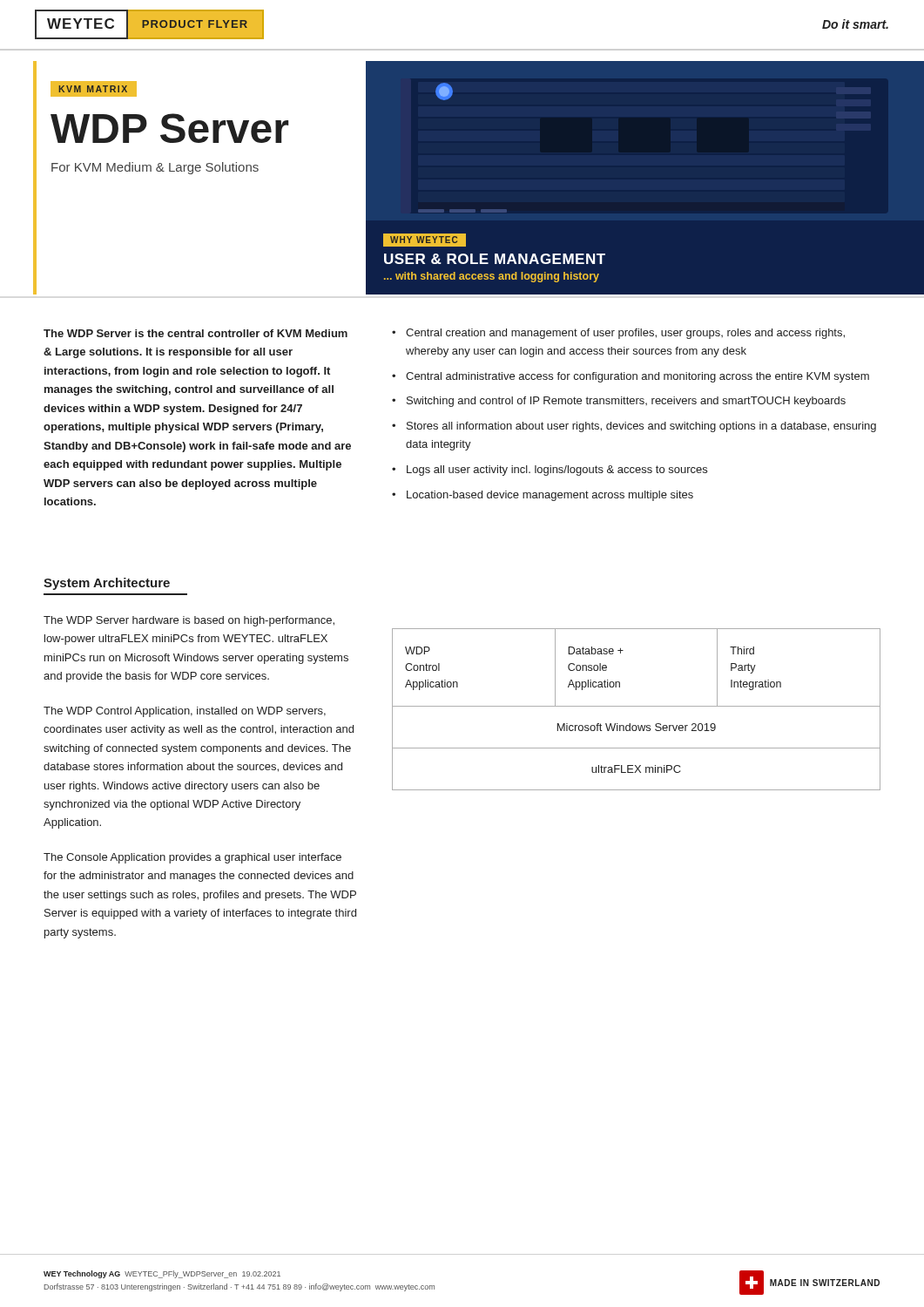Click on the text starting "KVM MATRIX WDP Server For KVM Medium"
This screenshot has width=924, height=1307.
pos(207,128)
